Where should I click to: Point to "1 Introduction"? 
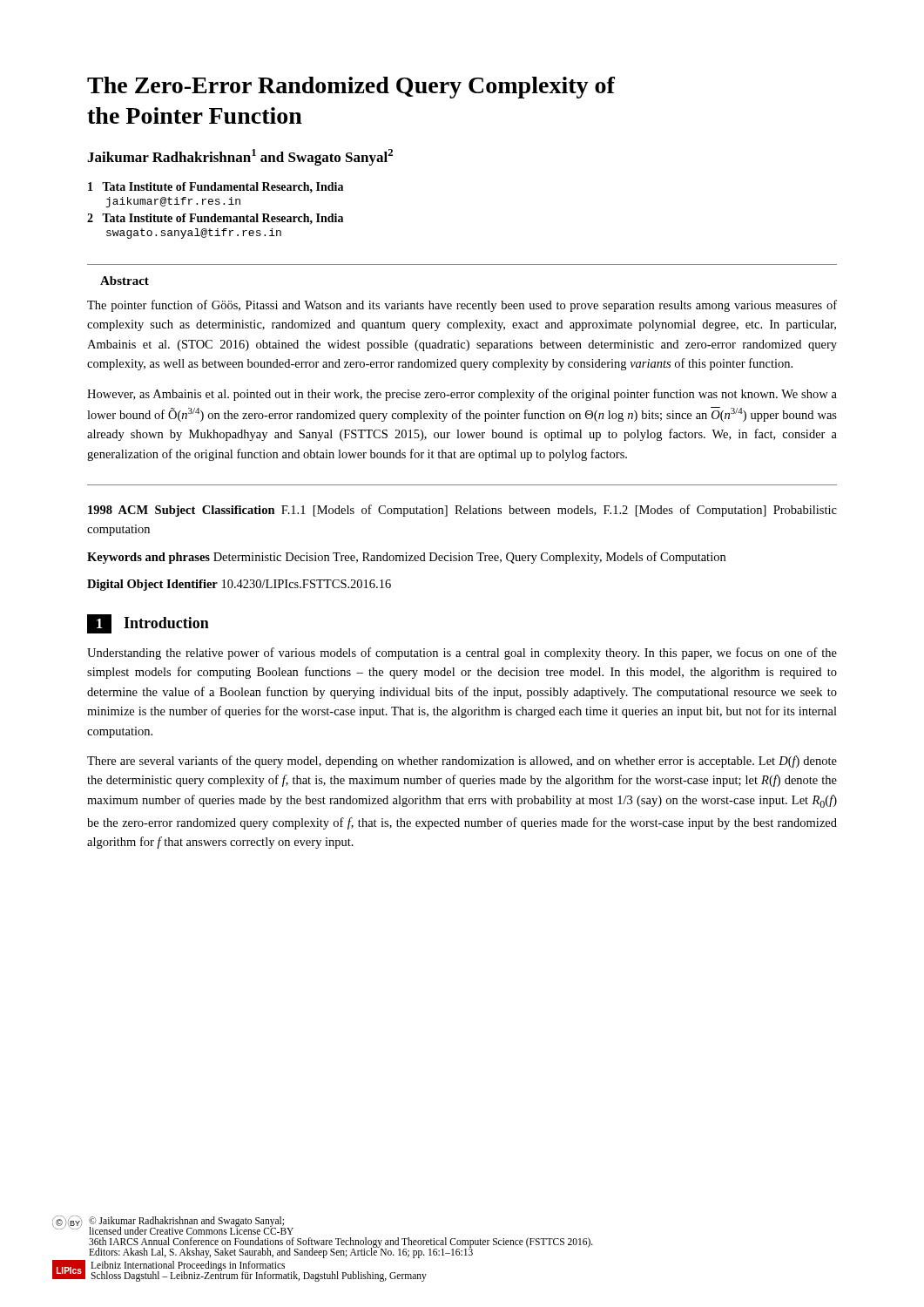coord(148,624)
